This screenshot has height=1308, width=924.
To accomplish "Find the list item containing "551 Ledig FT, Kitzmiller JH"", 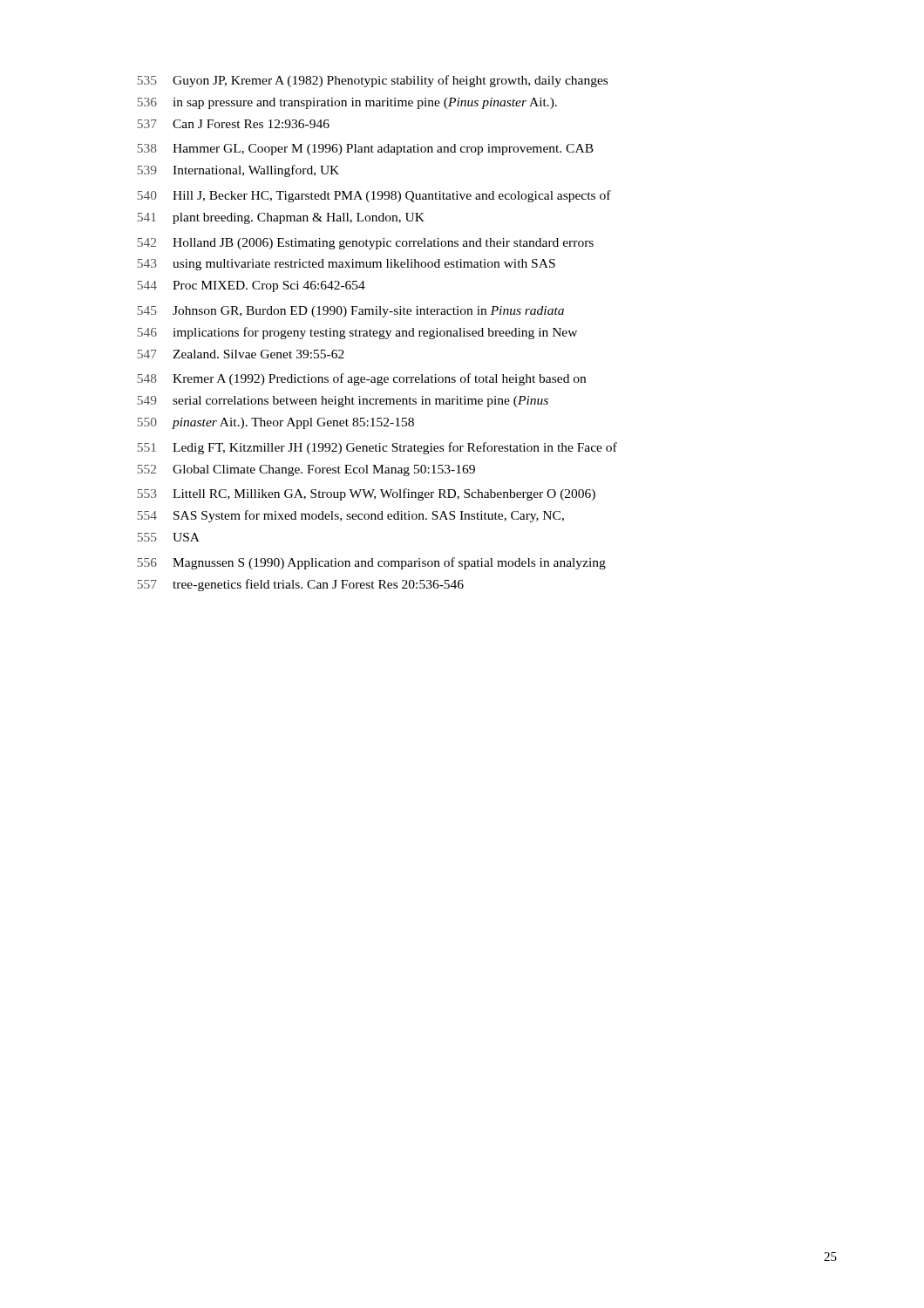I will coord(471,447).
